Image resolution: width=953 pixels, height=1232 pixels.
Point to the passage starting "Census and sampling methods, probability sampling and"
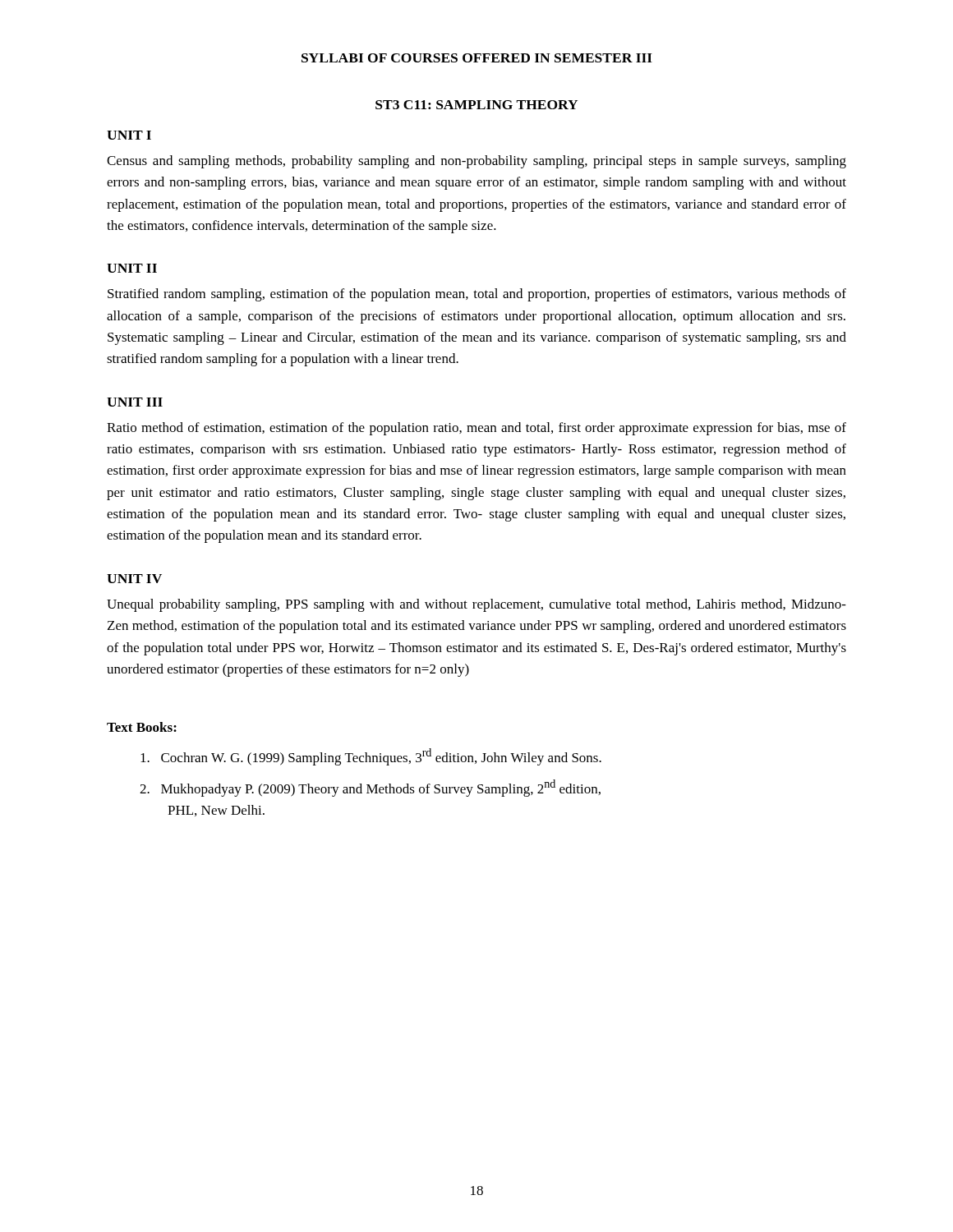(x=476, y=193)
